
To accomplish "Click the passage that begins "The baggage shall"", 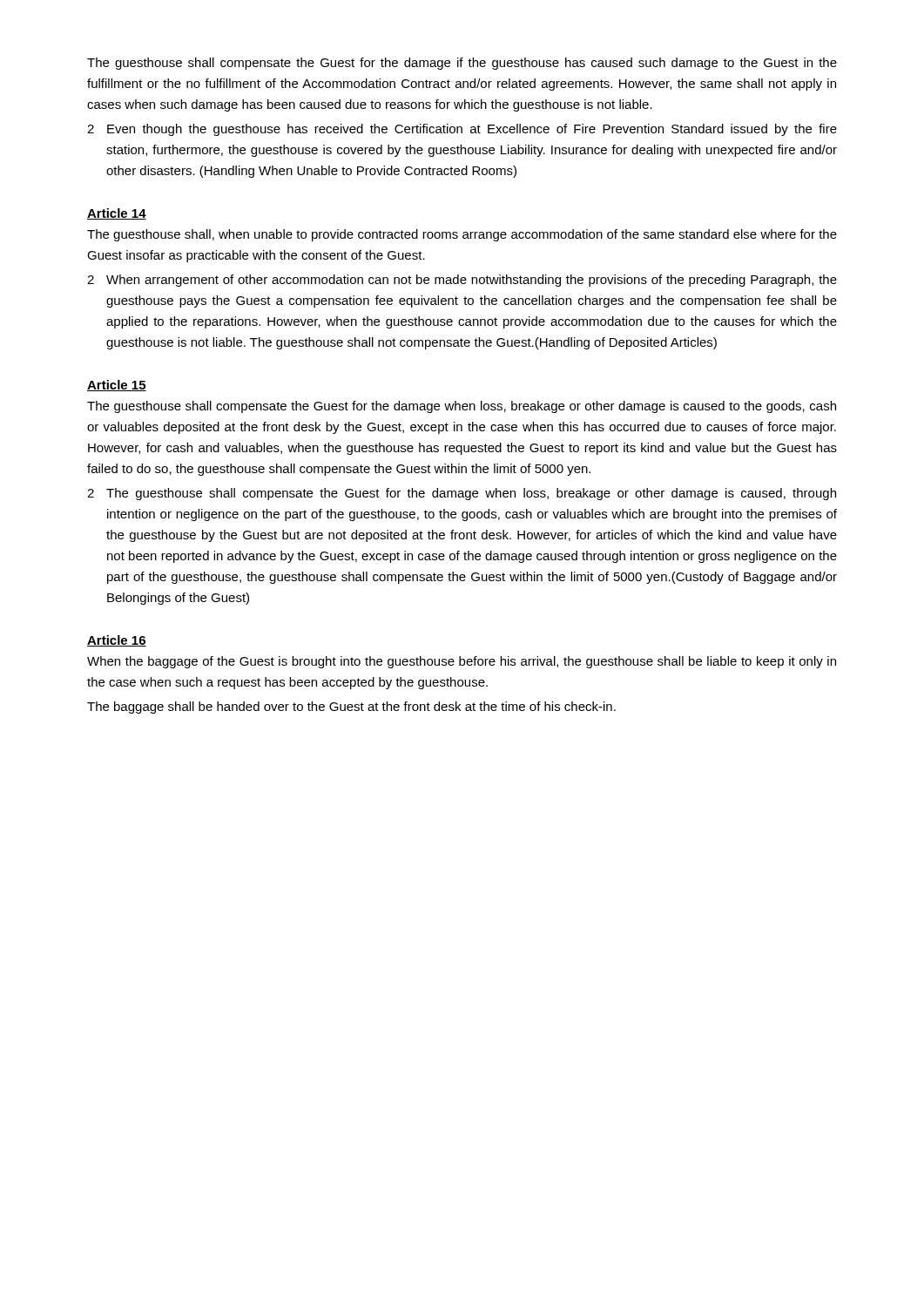I will 352,706.
